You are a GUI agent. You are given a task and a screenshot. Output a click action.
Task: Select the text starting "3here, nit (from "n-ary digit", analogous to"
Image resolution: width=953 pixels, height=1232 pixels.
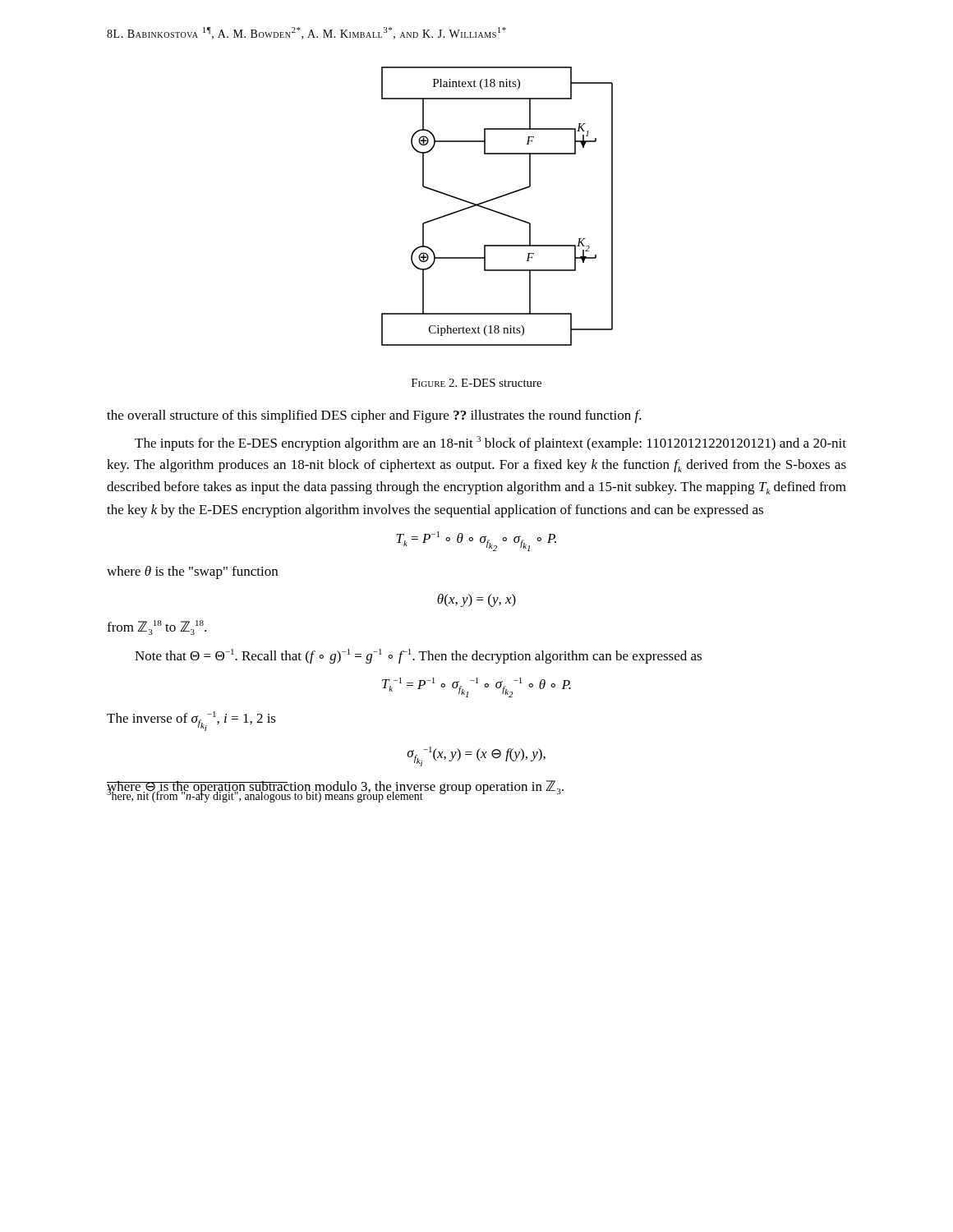point(265,794)
